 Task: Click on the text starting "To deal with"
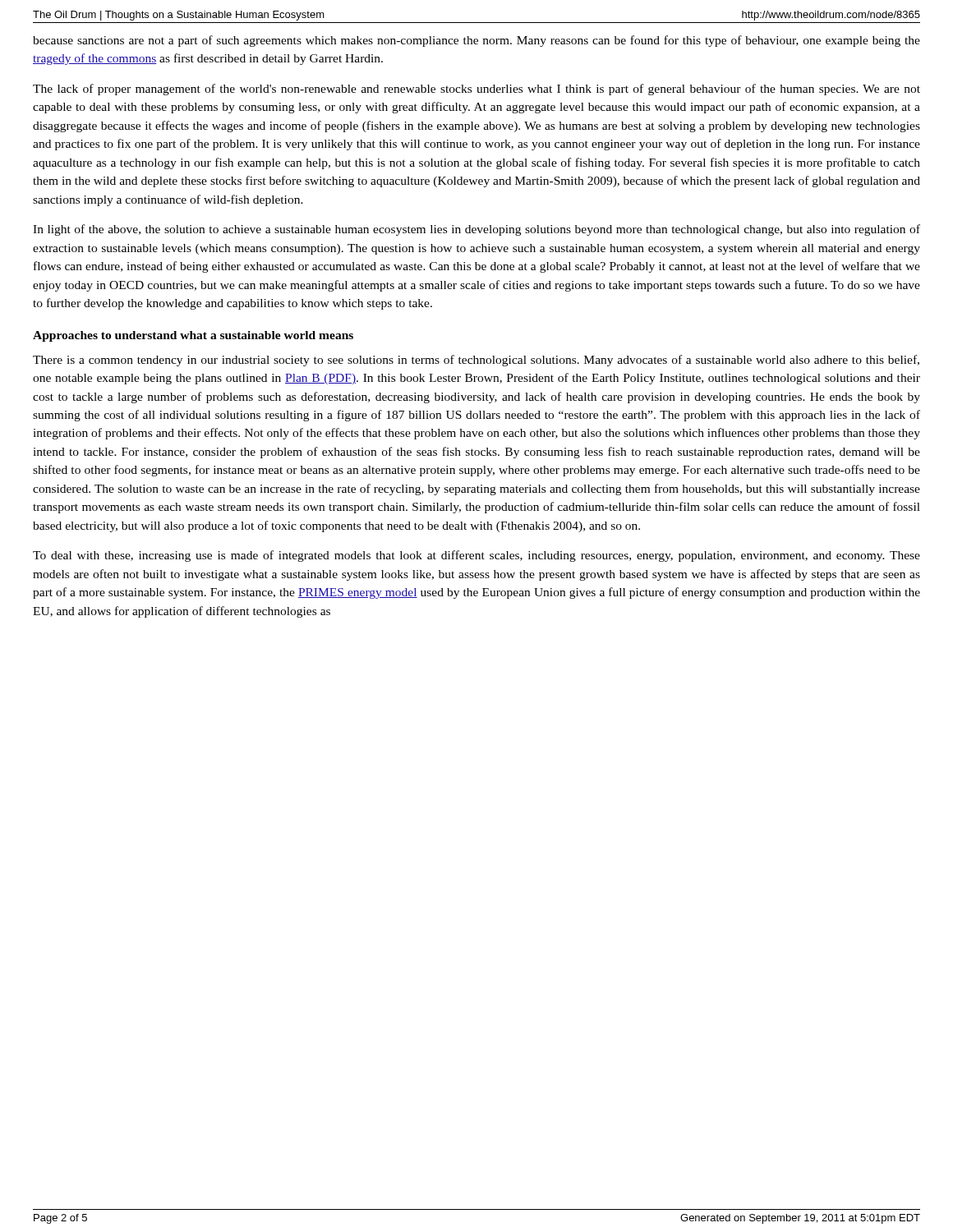pos(476,583)
